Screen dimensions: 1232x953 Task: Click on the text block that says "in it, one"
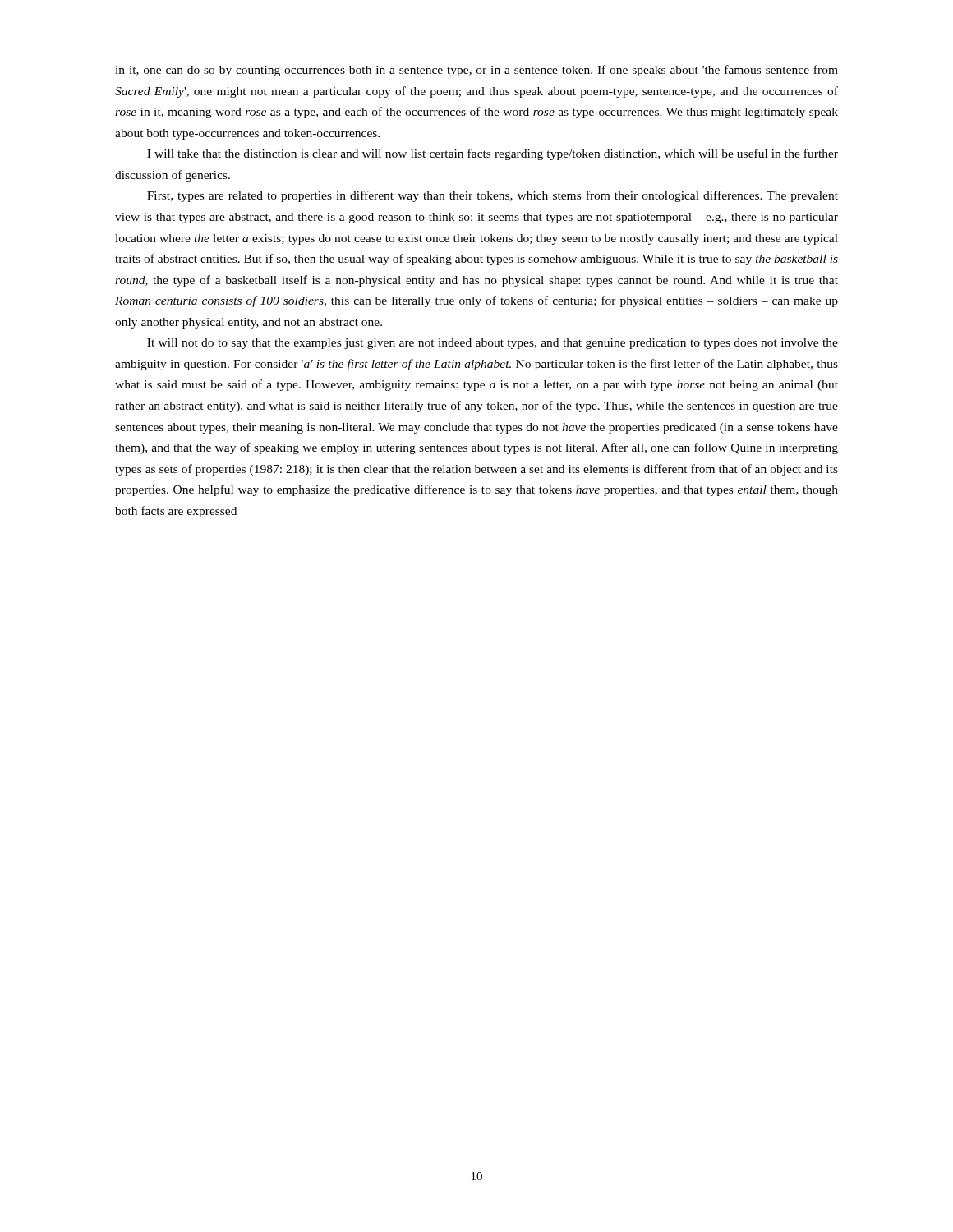coord(476,101)
